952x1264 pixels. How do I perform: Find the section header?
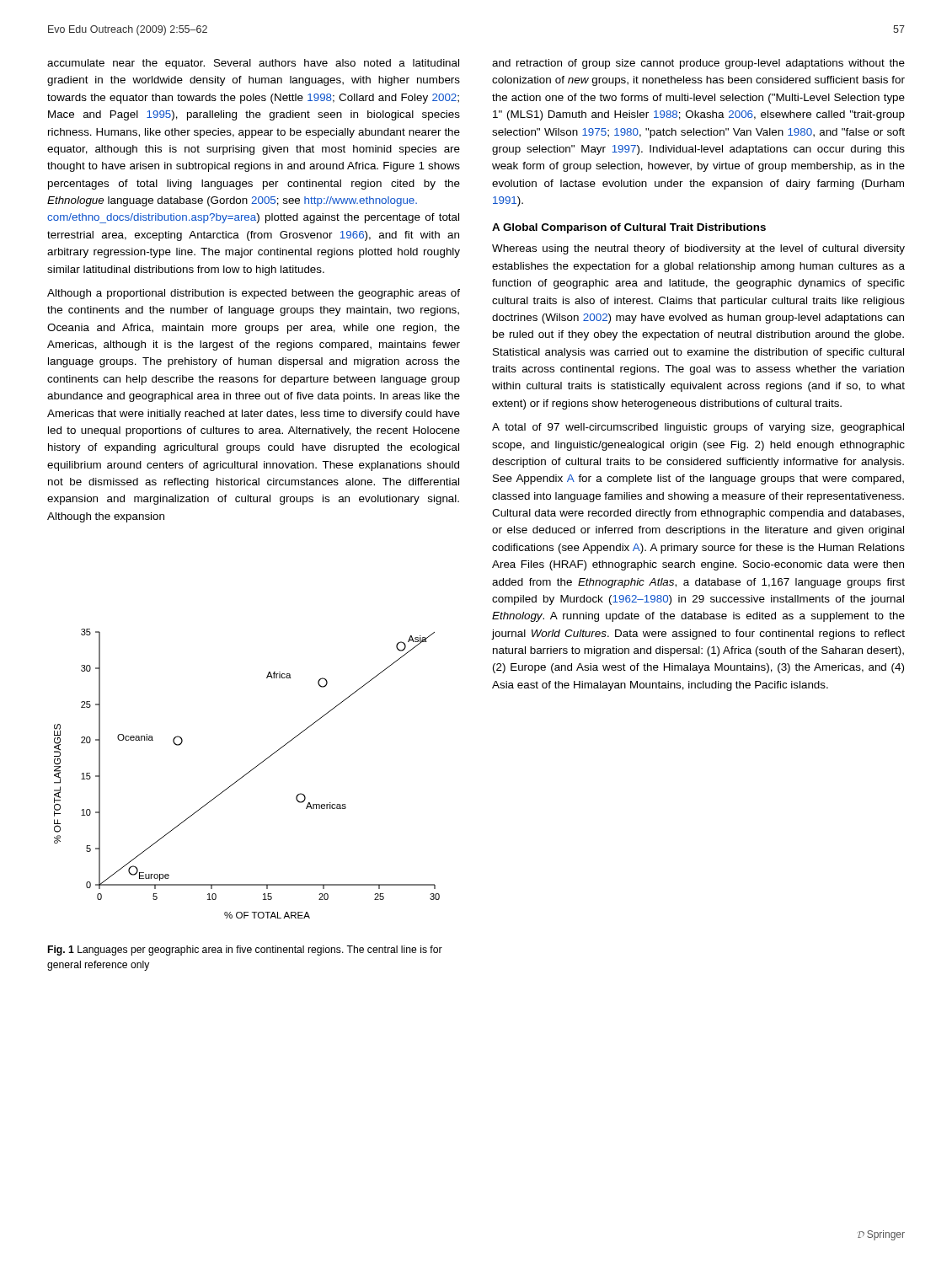(629, 227)
